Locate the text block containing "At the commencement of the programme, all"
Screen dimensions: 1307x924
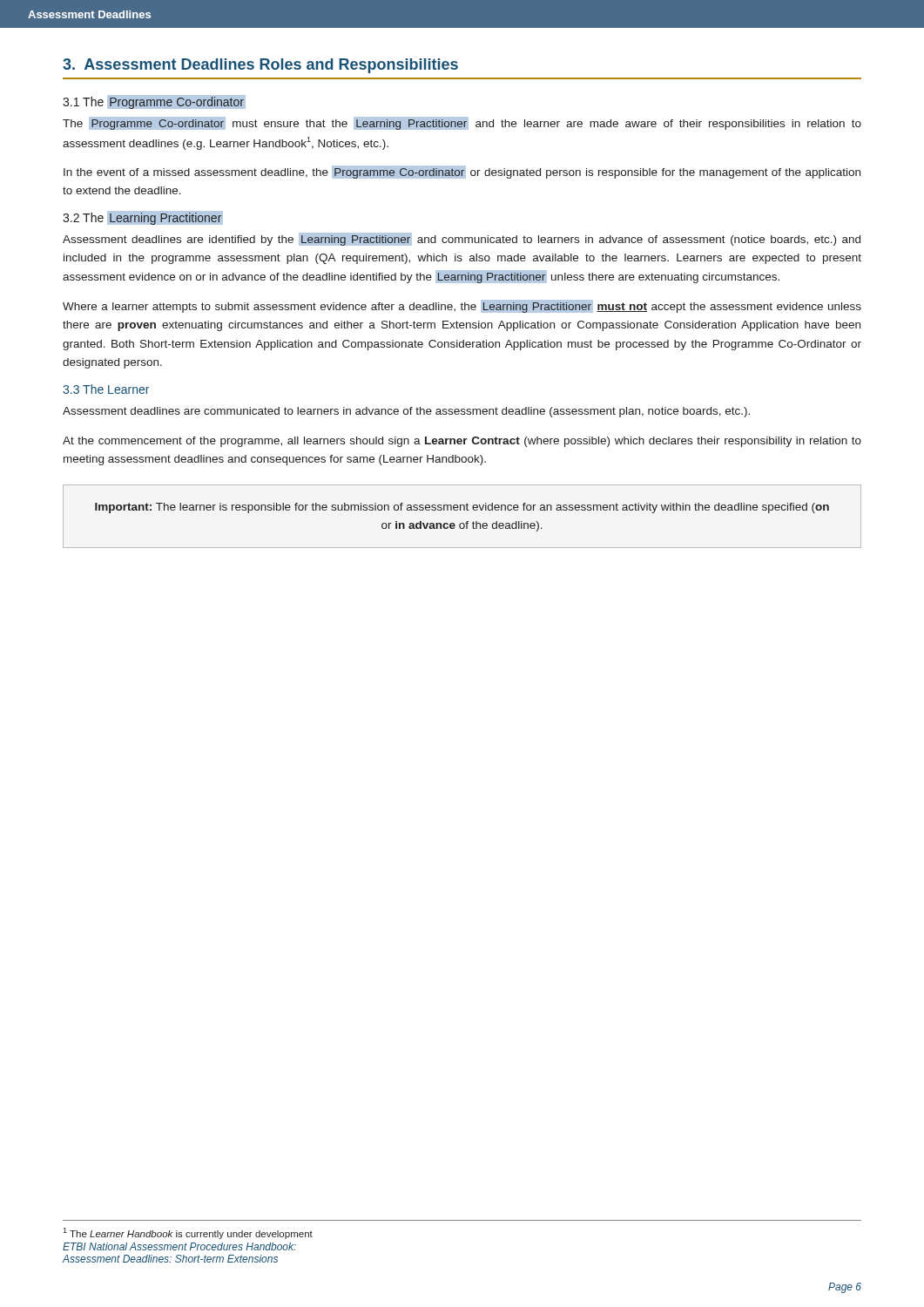462,450
